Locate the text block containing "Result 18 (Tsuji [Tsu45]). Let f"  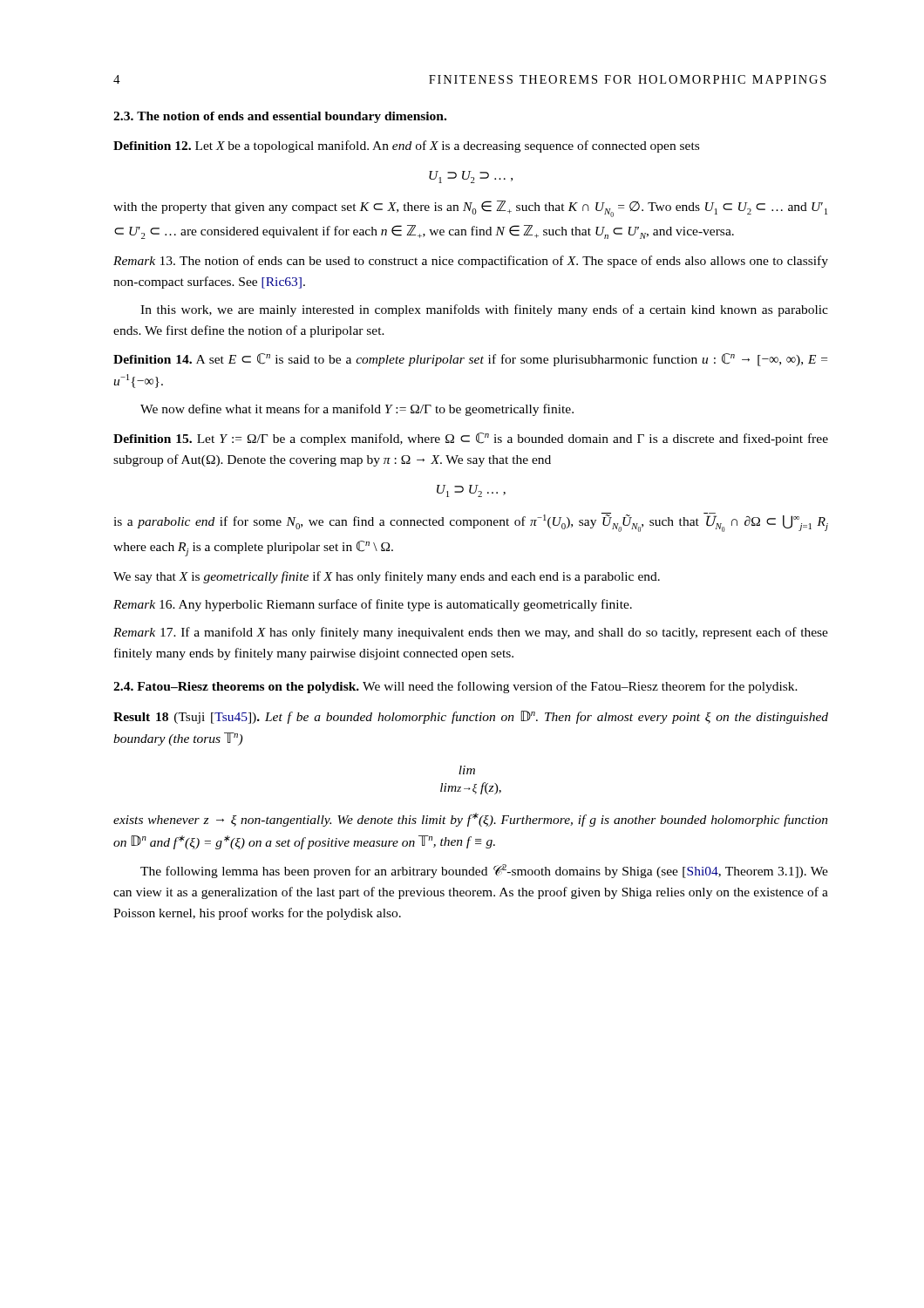471,779
